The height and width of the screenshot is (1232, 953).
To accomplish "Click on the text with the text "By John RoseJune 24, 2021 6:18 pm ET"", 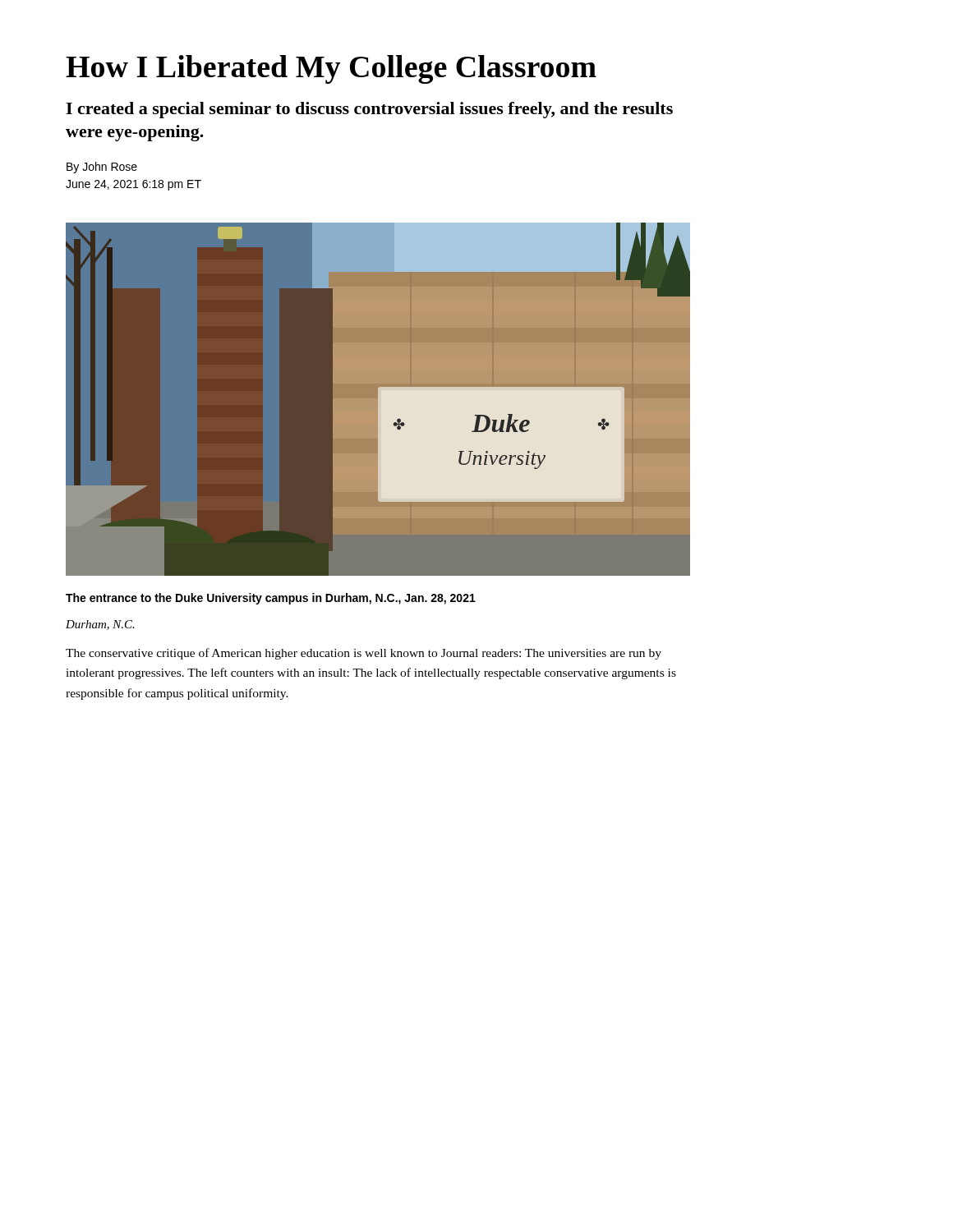I will point(102,168).
